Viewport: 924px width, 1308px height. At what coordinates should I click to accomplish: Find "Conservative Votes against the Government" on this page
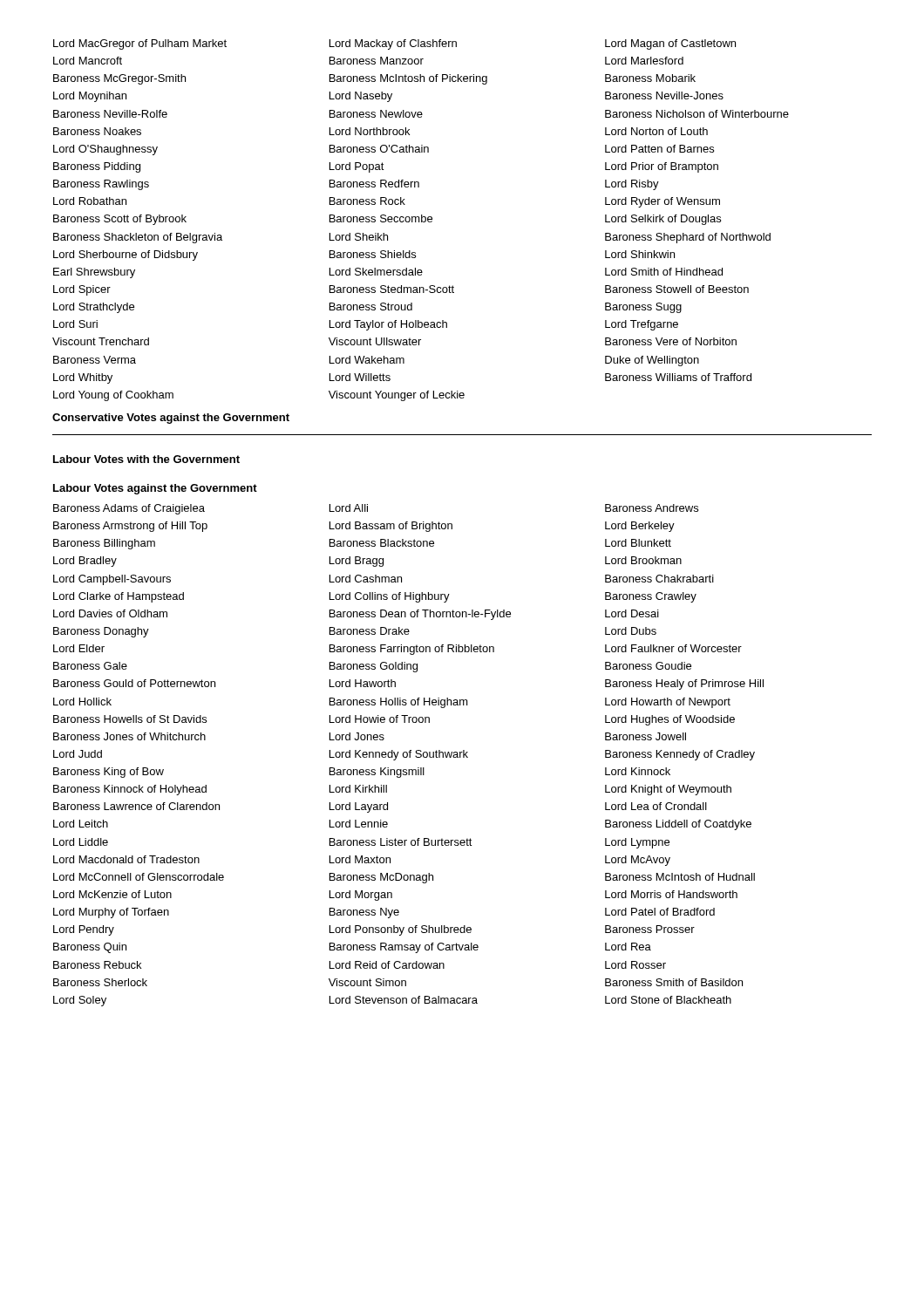coord(171,417)
